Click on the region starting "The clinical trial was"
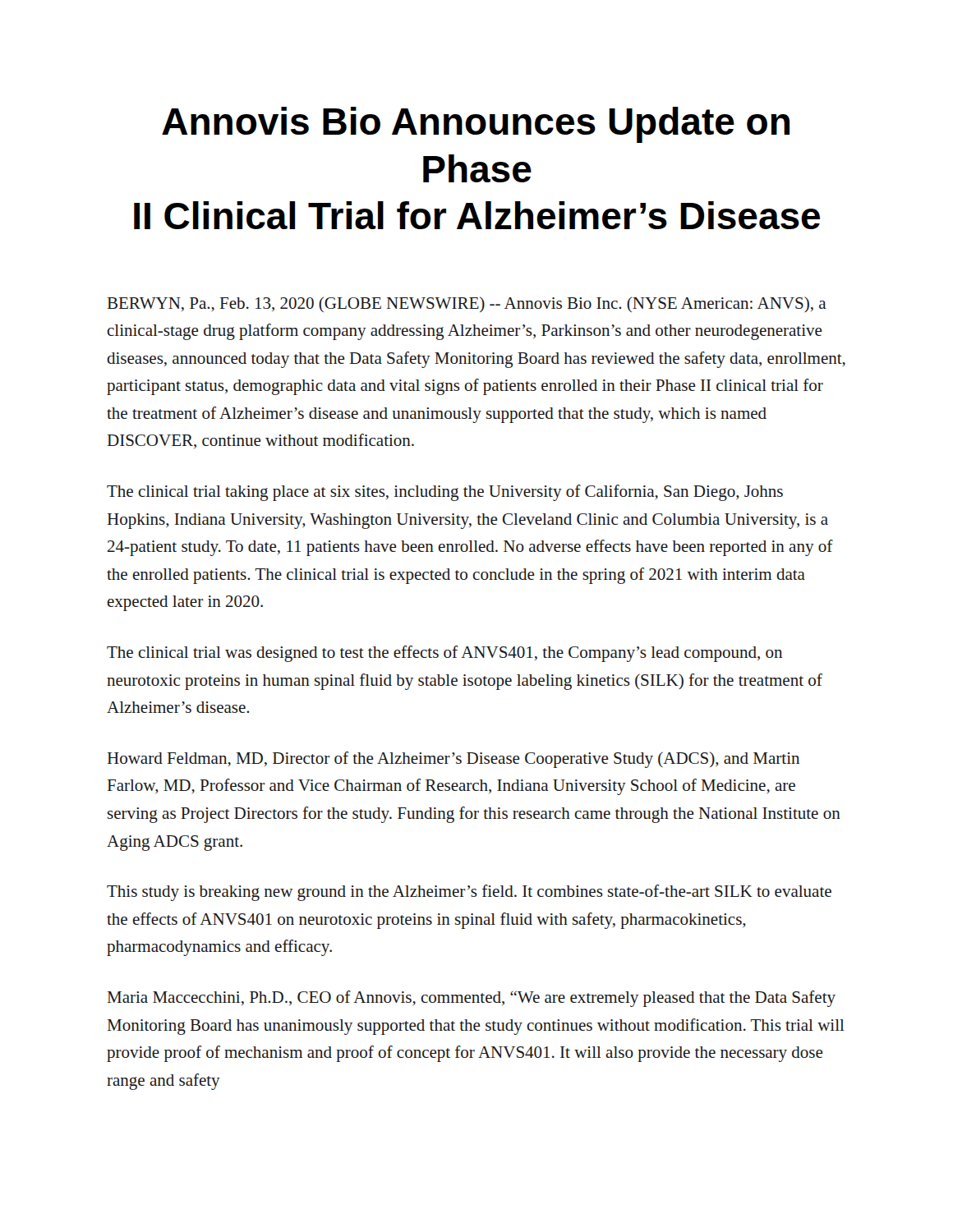The width and height of the screenshot is (953, 1232). (x=464, y=680)
